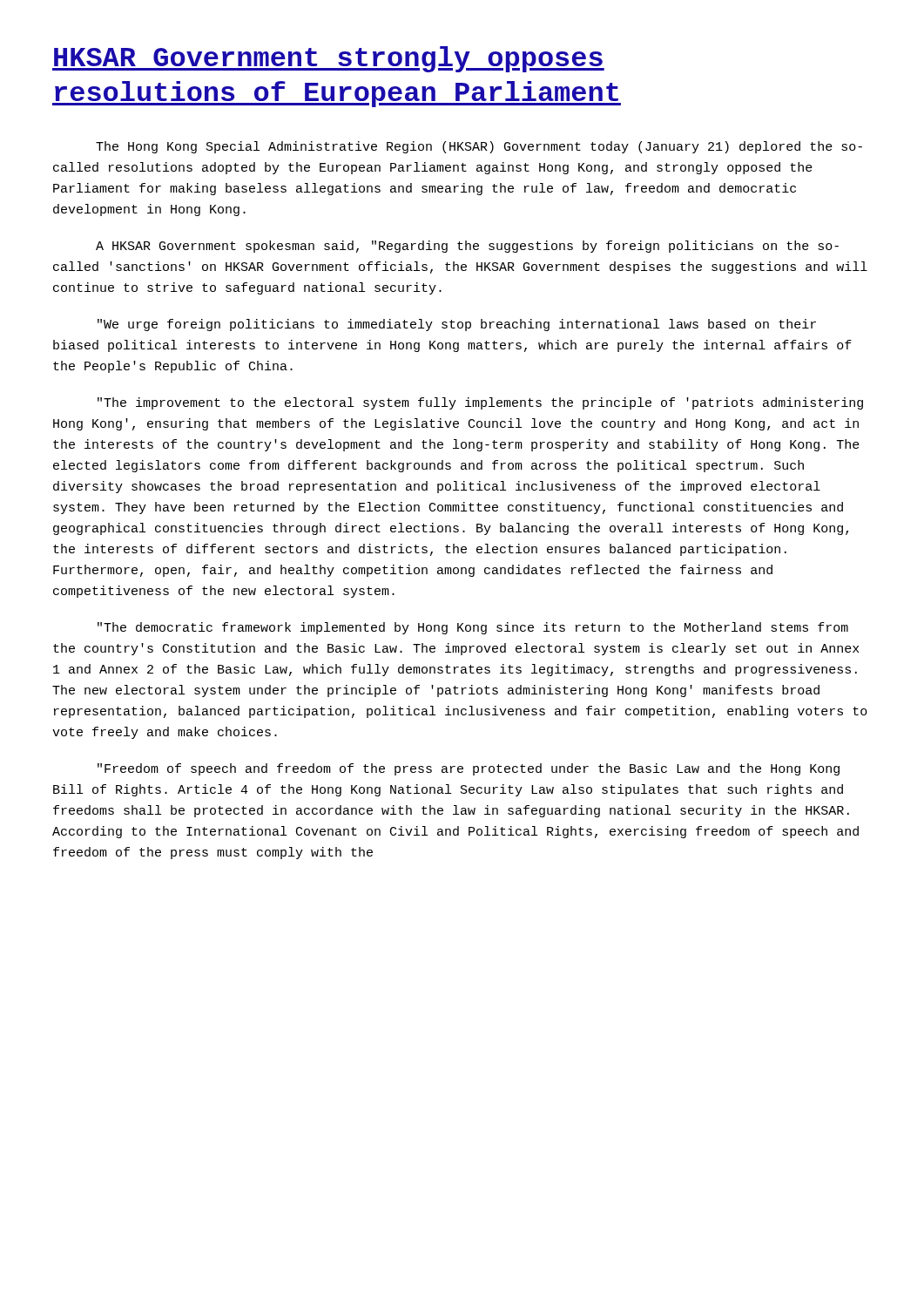This screenshot has width=924, height=1307.
Task: Click the passage that begins "The Hong Kong Special Administrative"
Action: (x=458, y=179)
